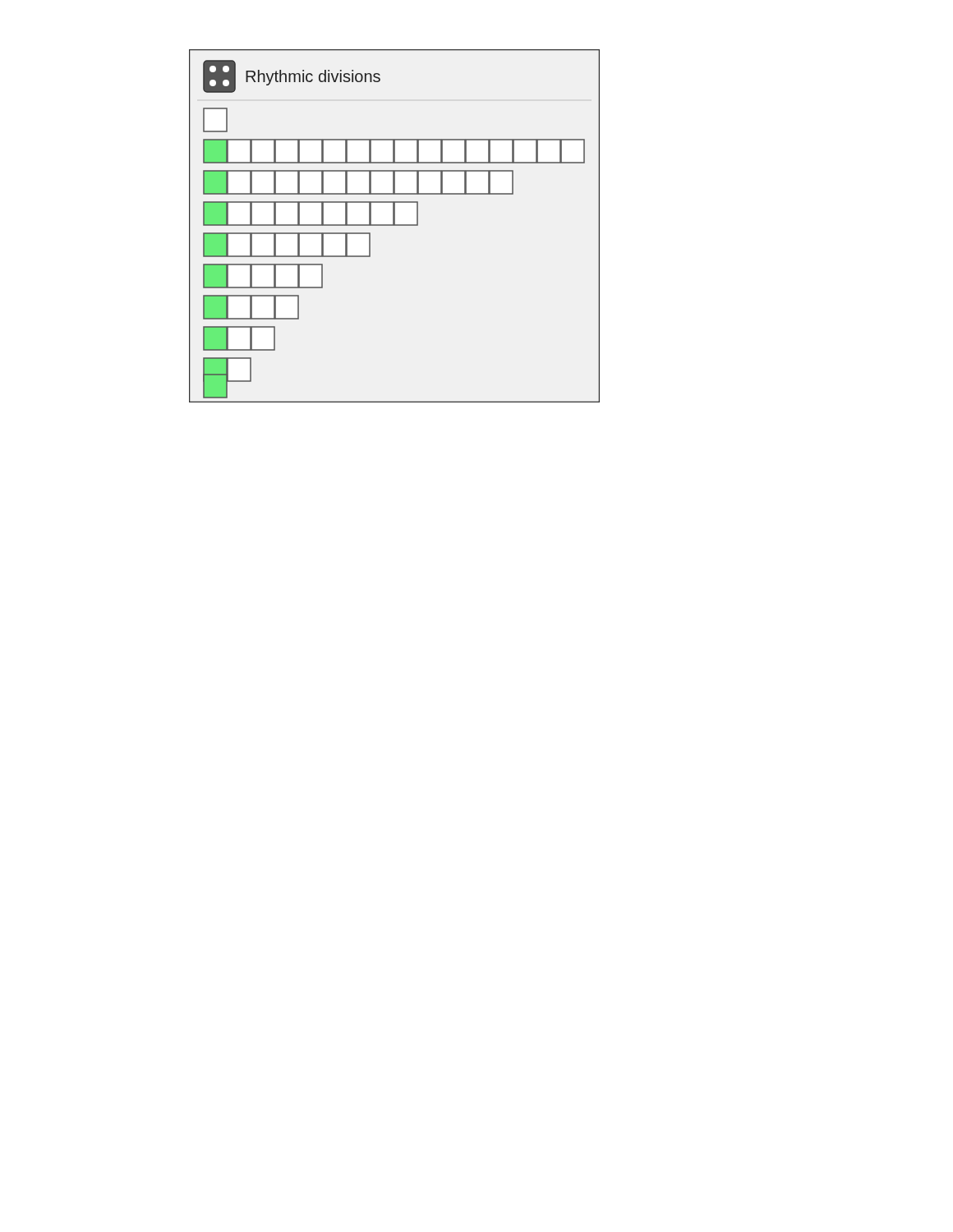The image size is (953, 1232).
Task: Find the infographic
Action: pyautogui.click(x=394, y=226)
